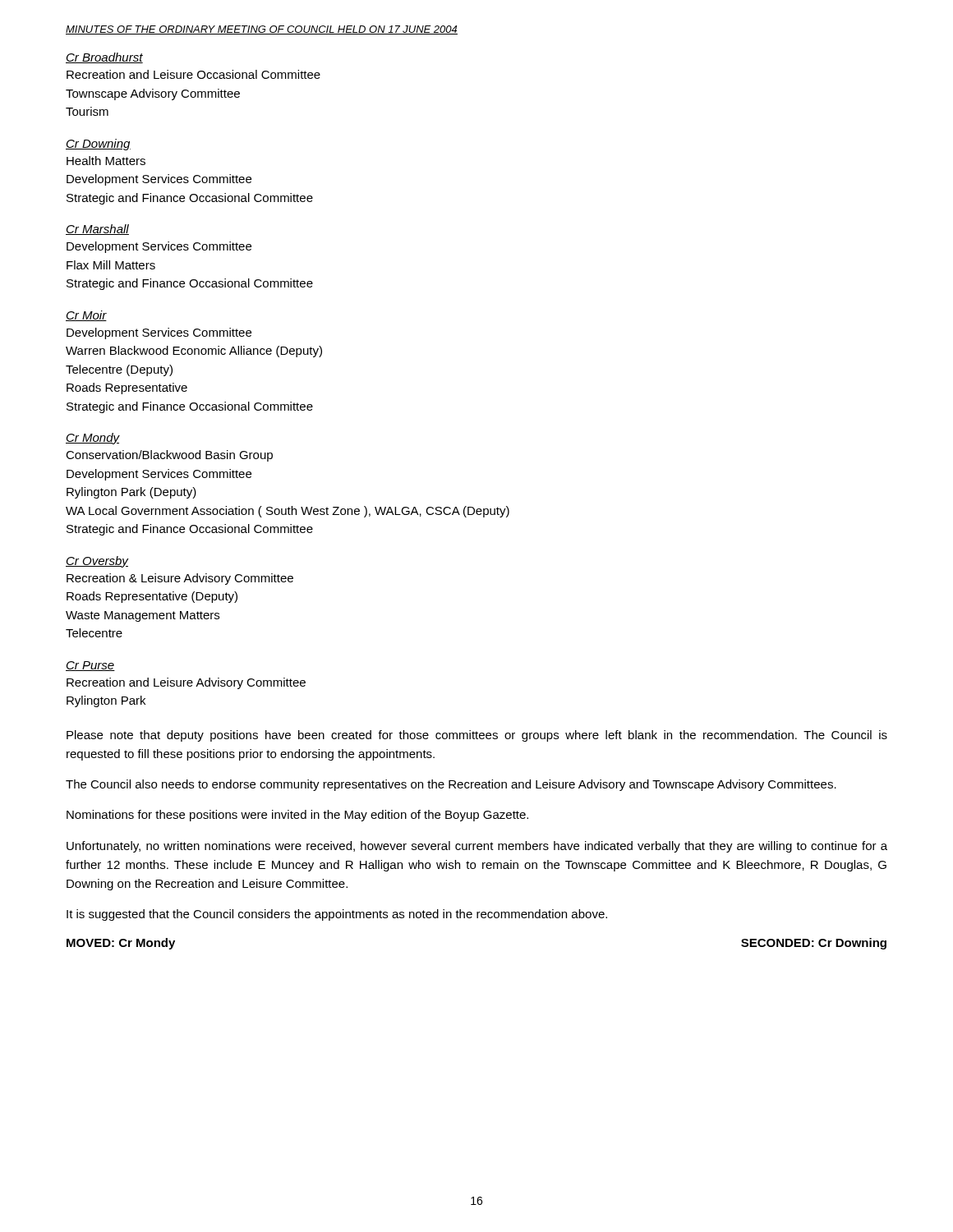Find the text block starting "Cr Broadhurst Recreation and Leisure Occasional Committee"
Viewport: 953px width, 1232px height.
(x=104, y=58)
